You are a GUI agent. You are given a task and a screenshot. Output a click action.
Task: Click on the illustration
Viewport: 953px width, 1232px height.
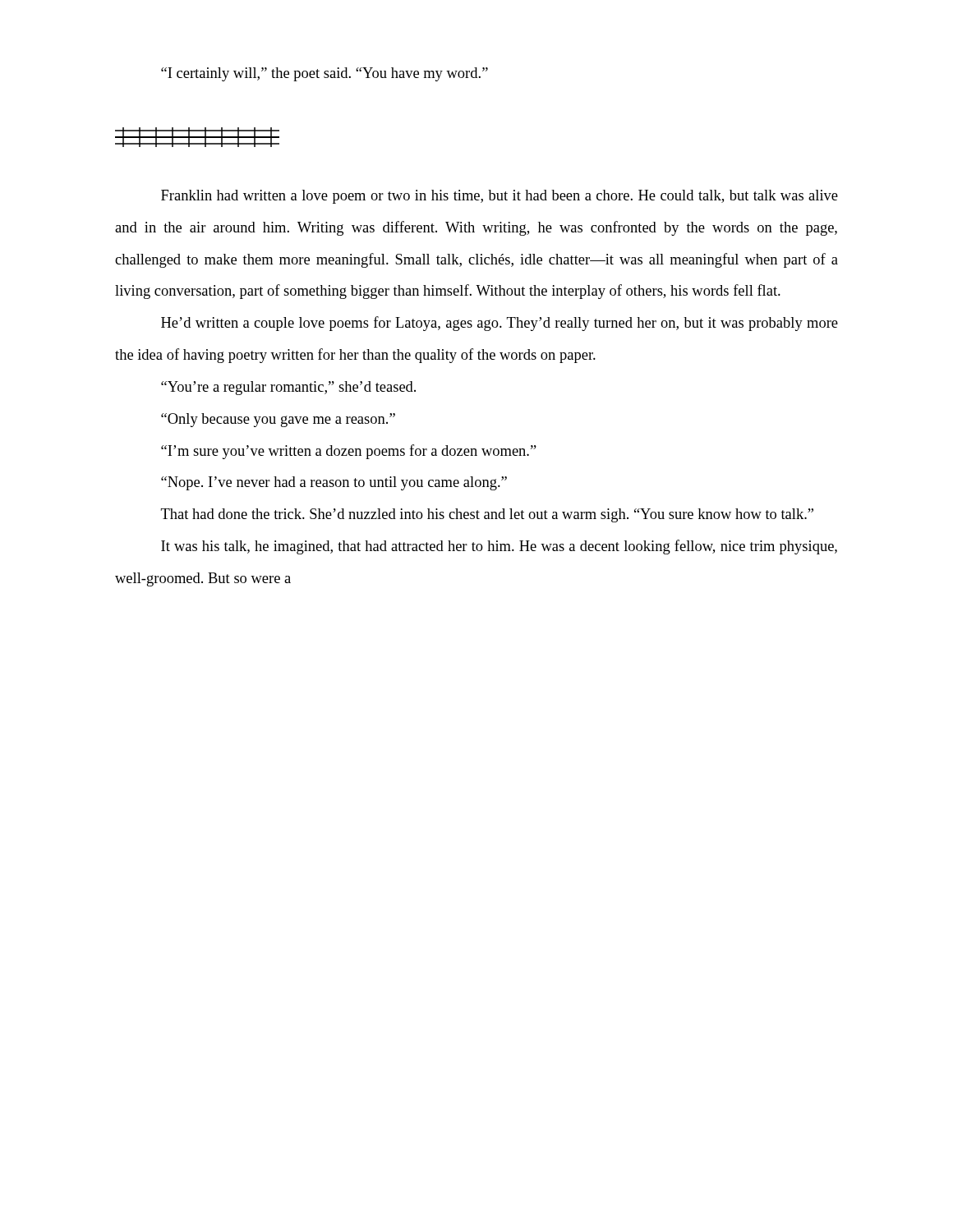click(x=476, y=139)
